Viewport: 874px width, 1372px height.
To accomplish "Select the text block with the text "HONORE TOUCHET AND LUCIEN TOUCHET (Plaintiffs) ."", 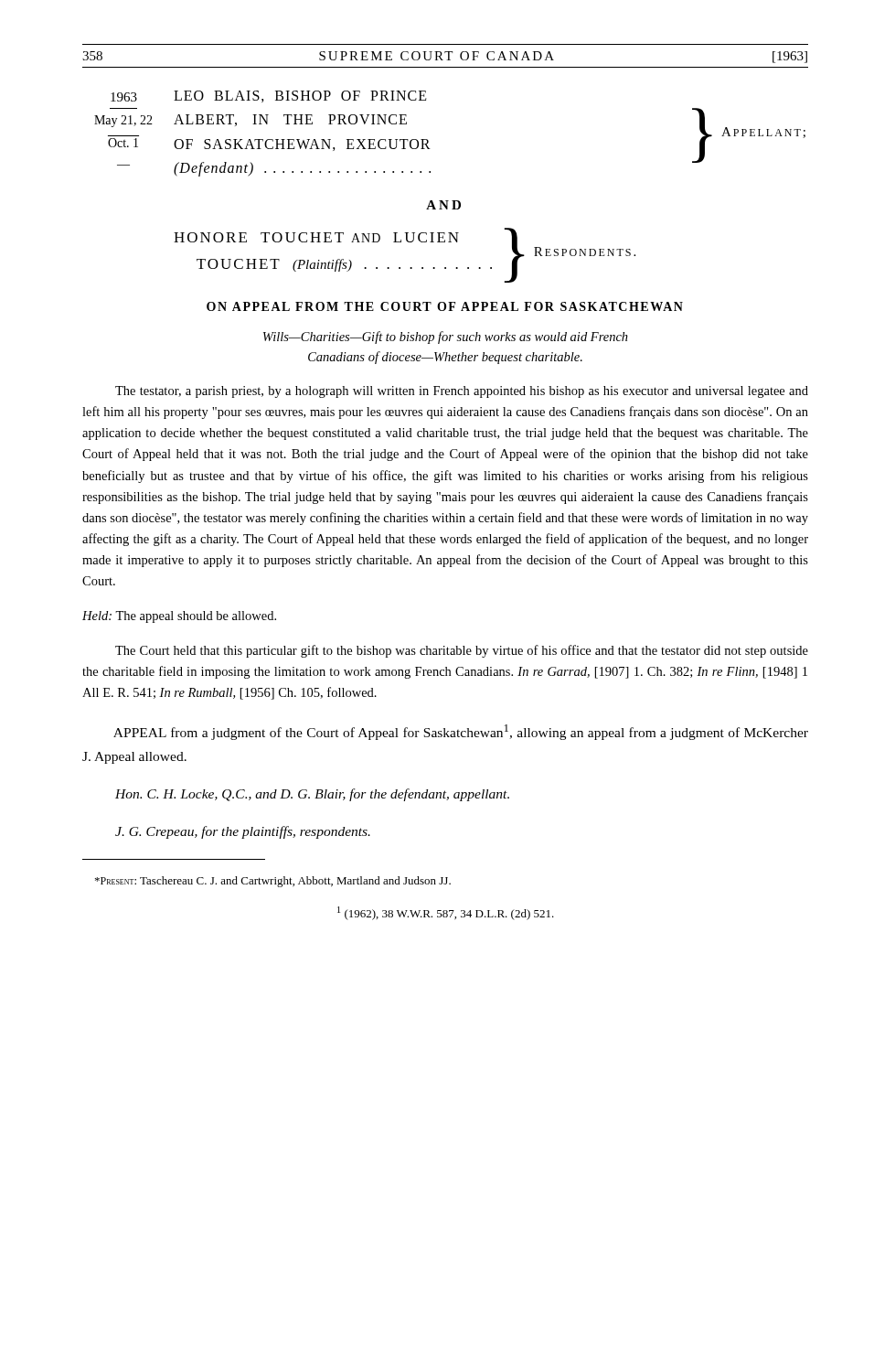I will (445, 252).
